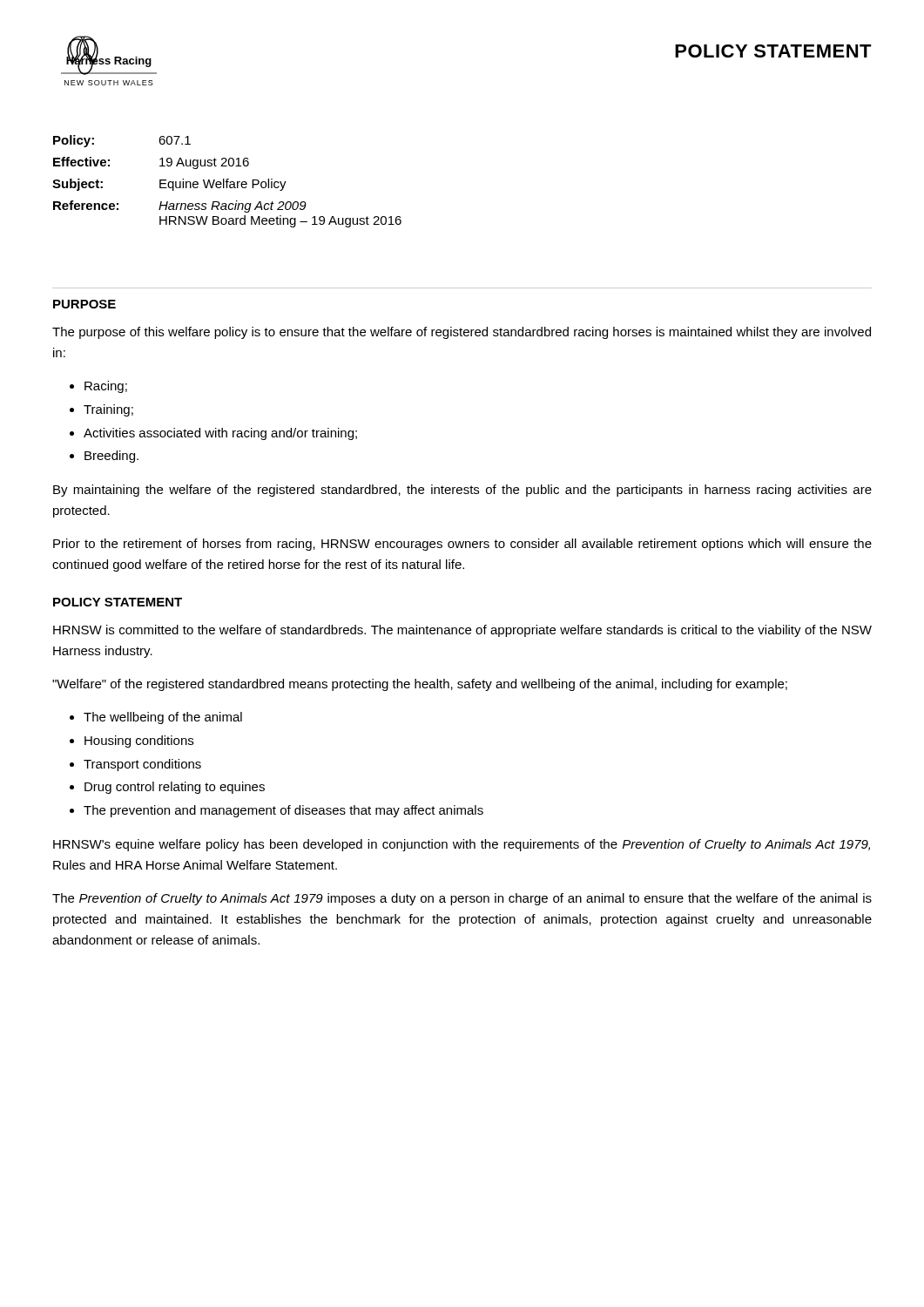
Task: Locate the block of text that opens with "The prevention and"
Action: [284, 810]
